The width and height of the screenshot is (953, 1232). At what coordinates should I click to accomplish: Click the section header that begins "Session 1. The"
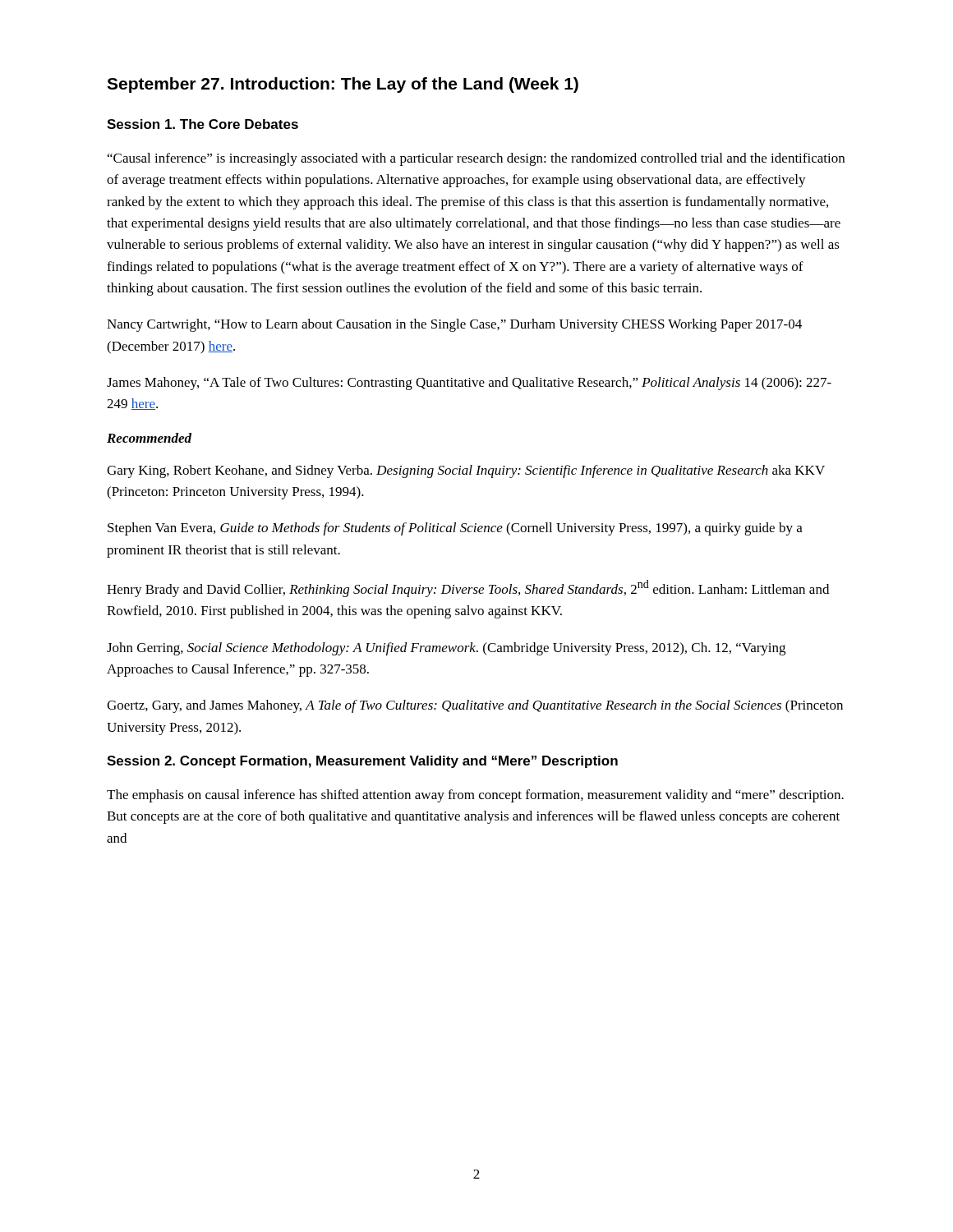pos(203,124)
